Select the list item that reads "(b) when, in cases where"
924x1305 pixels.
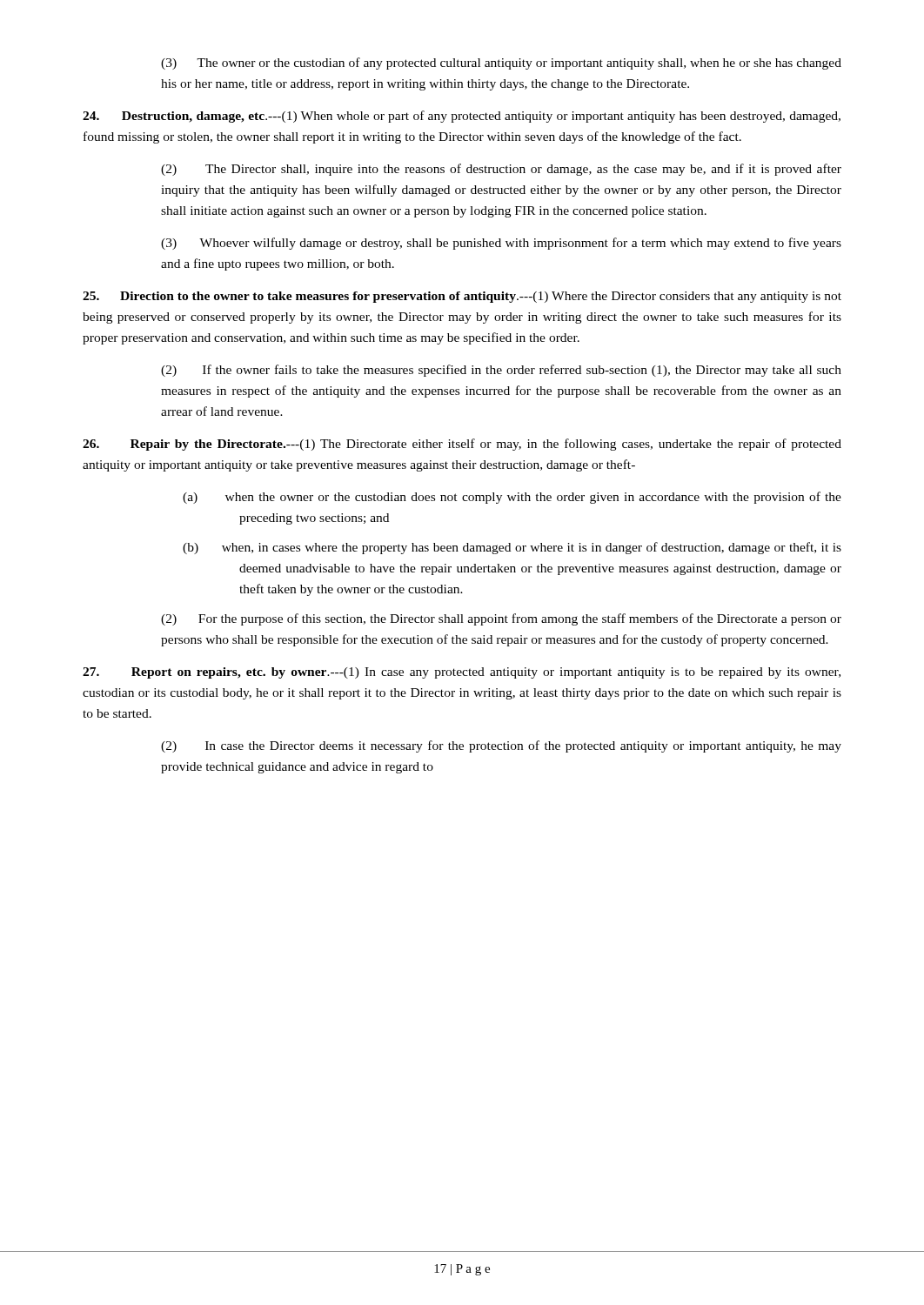(512, 568)
